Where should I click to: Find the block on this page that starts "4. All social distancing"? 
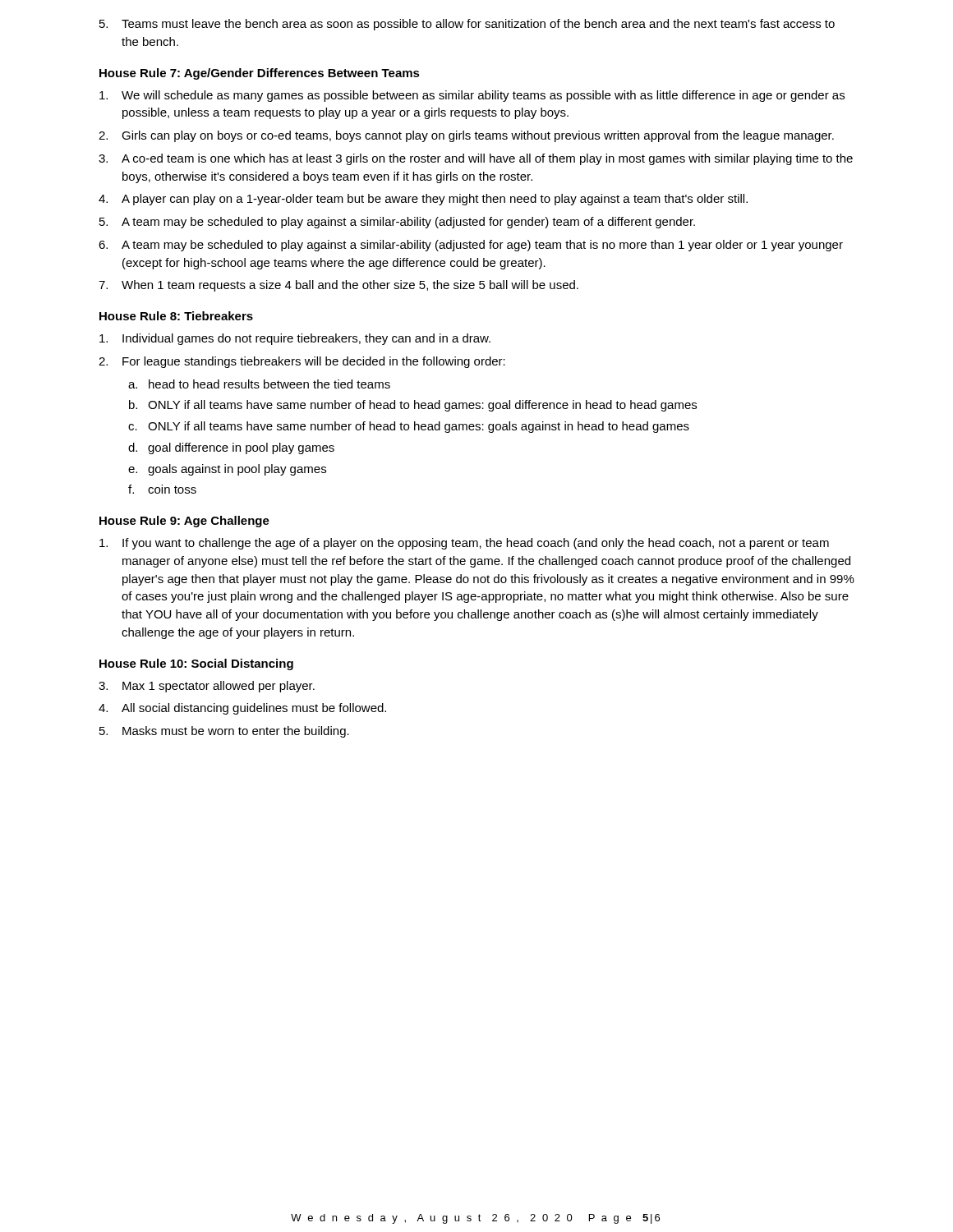pos(243,708)
